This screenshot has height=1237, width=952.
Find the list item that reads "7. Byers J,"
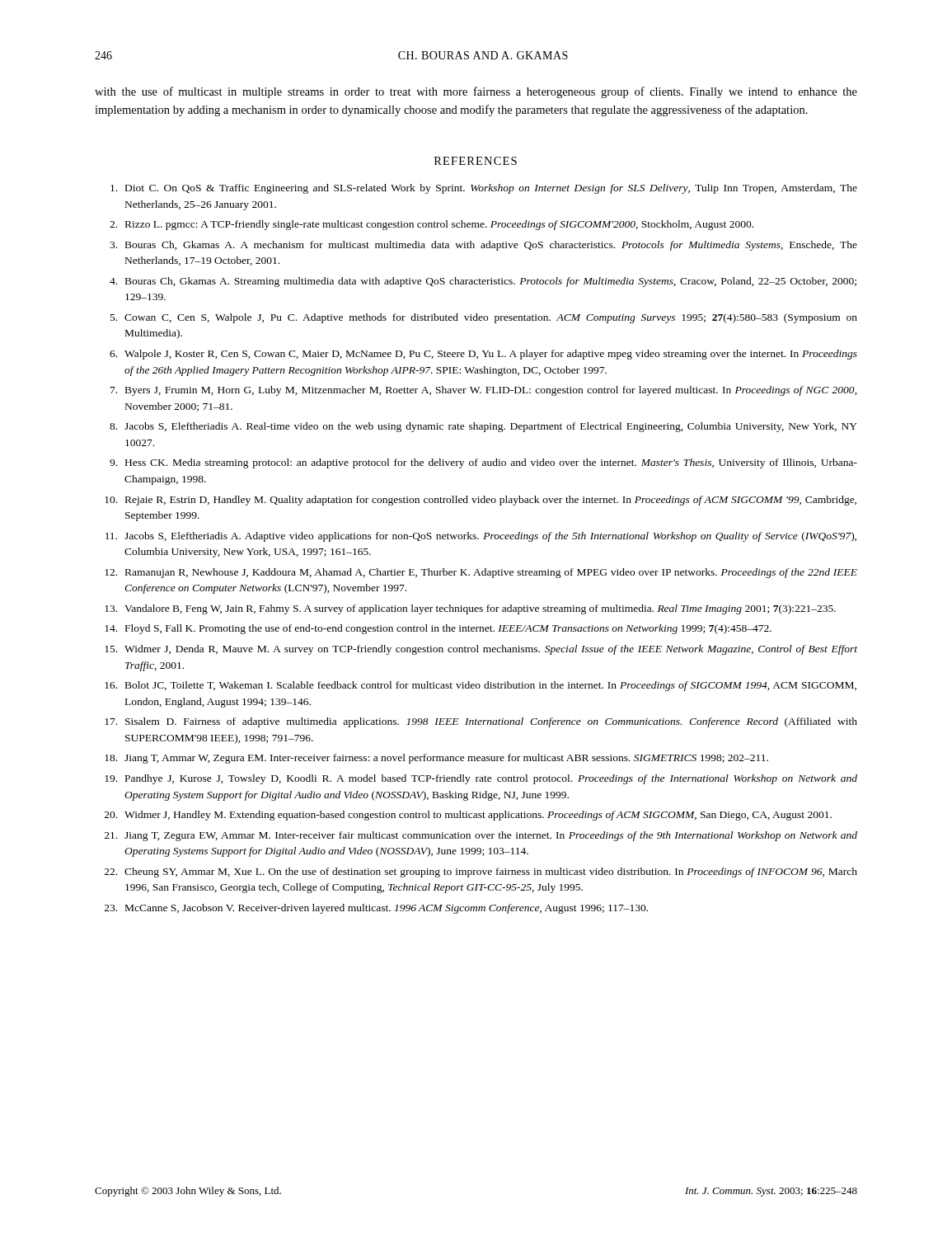pos(476,398)
